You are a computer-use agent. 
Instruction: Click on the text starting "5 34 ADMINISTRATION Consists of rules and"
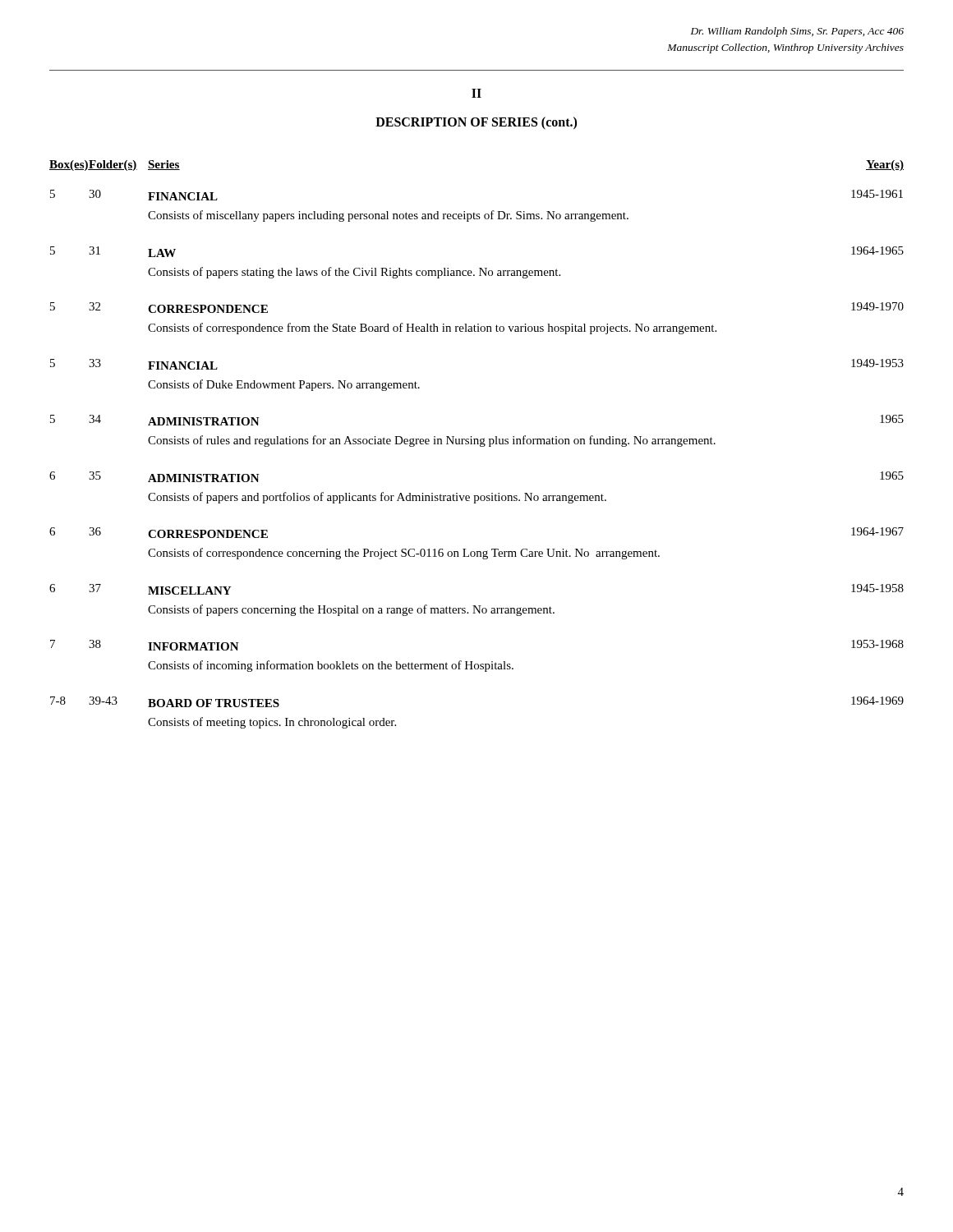[476, 431]
